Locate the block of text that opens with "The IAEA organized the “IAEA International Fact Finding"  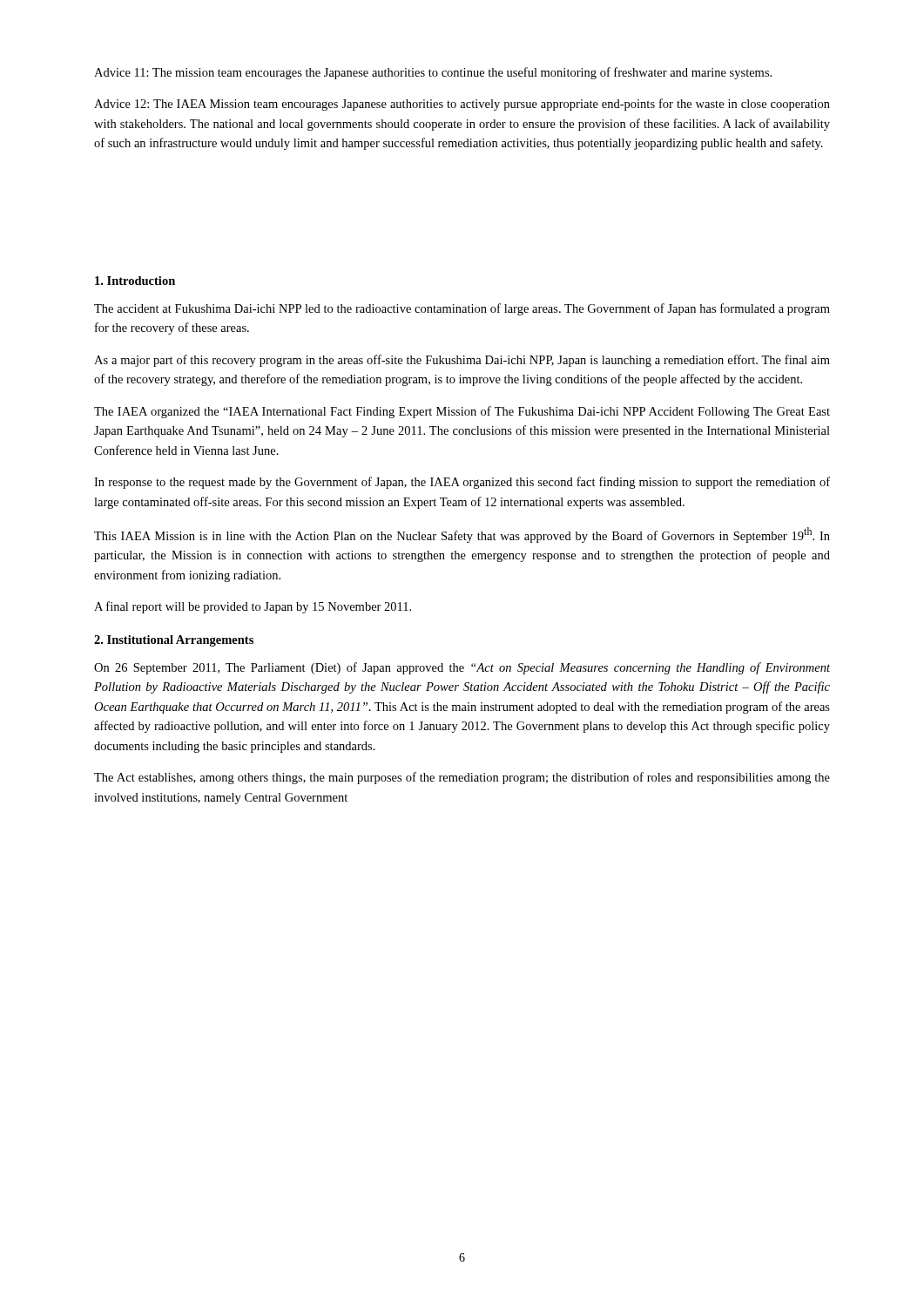point(462,431)
